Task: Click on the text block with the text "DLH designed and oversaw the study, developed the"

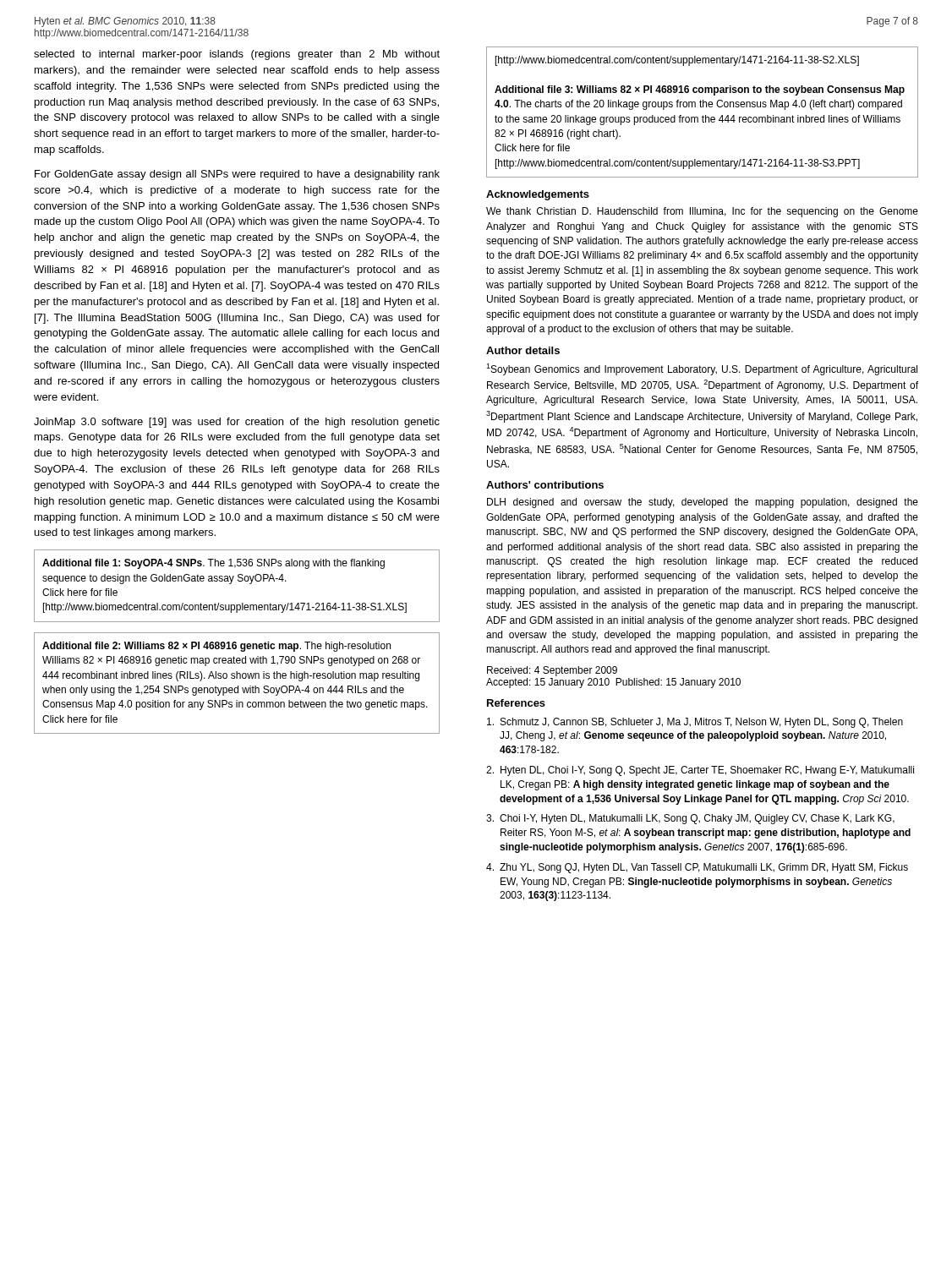Action: click(702, 576)
